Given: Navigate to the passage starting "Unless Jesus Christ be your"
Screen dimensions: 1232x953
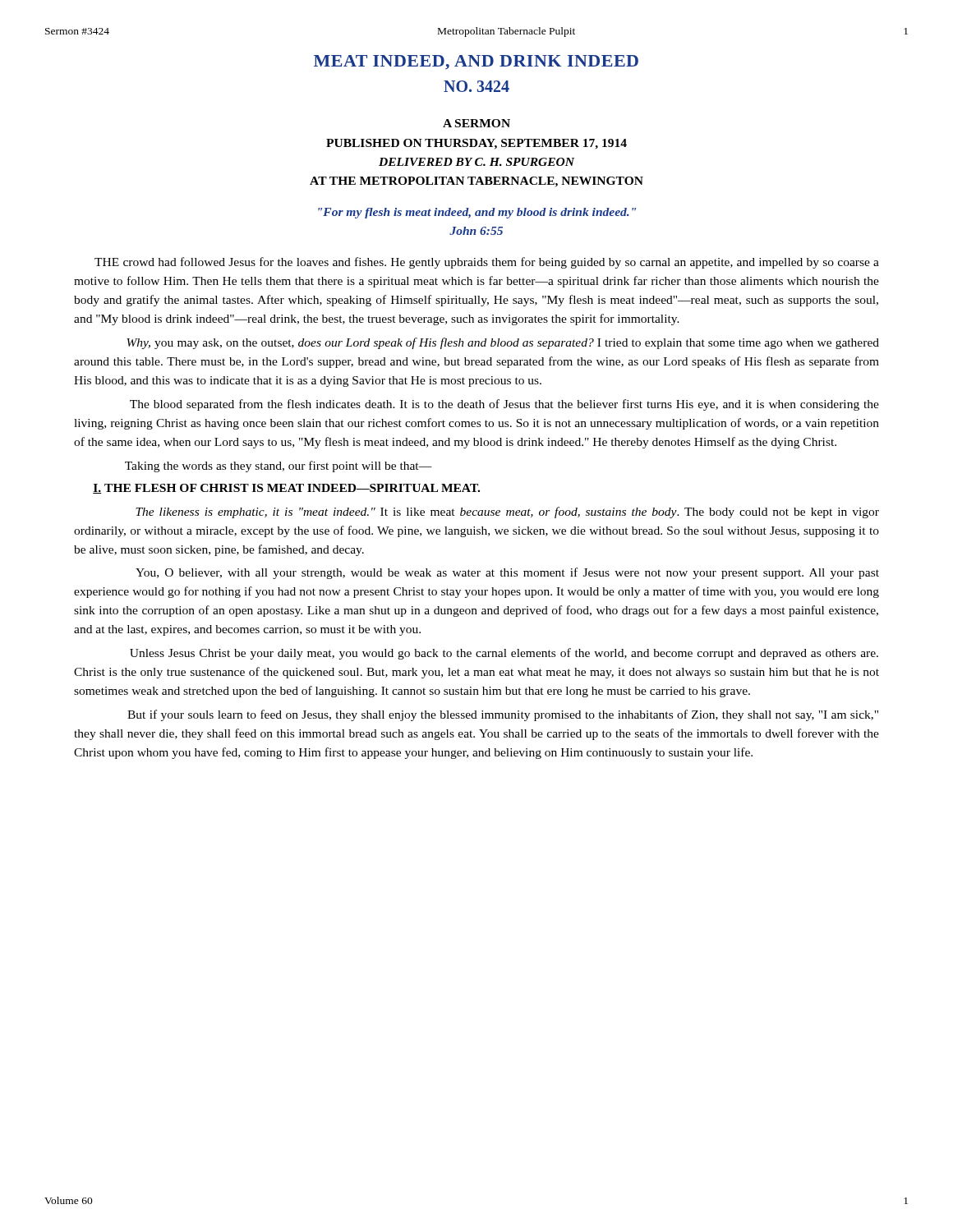Looking at the screenshot, I should tap(476, 672).
